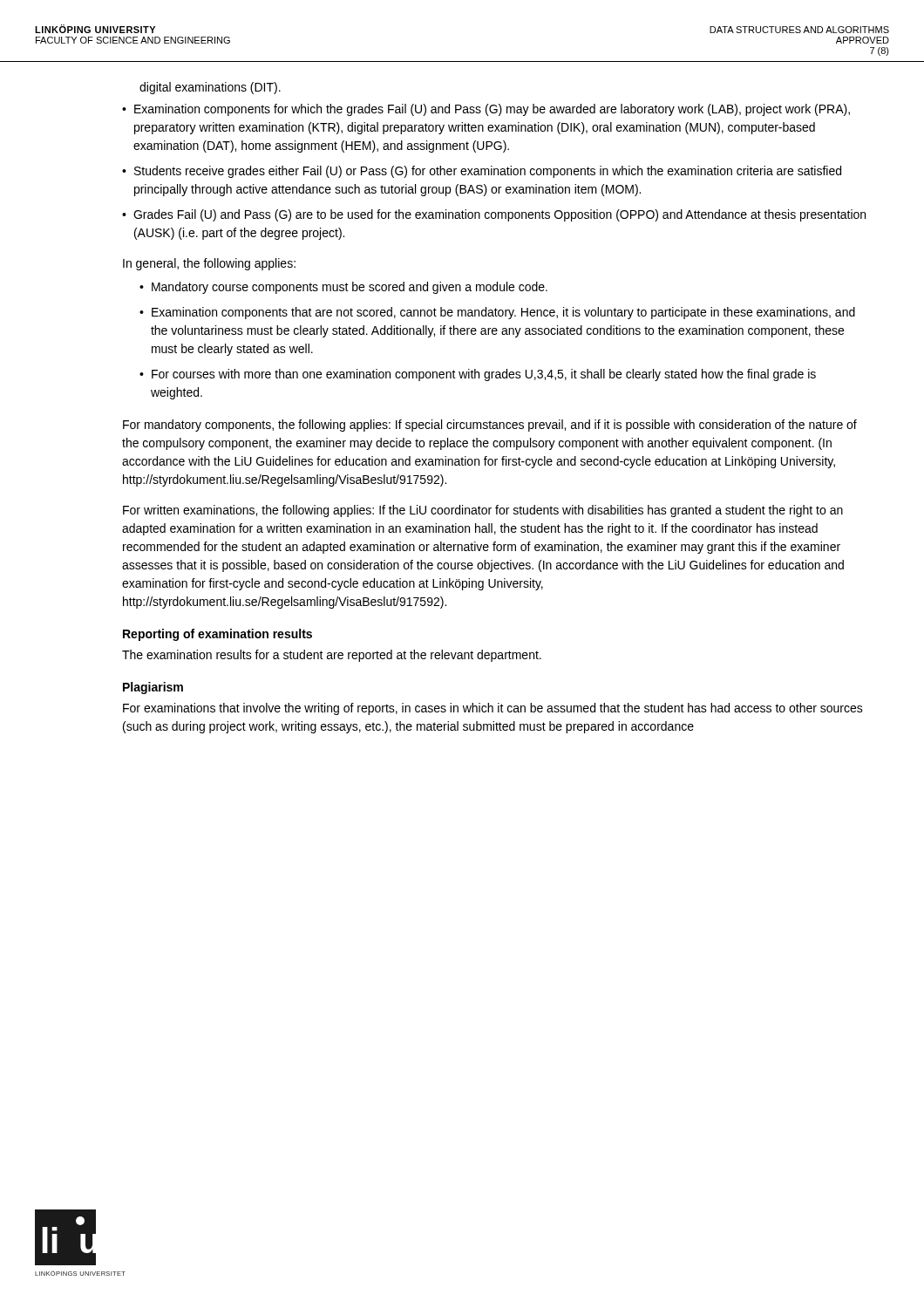Find the text starting "• For courses with"

point(506,384)
